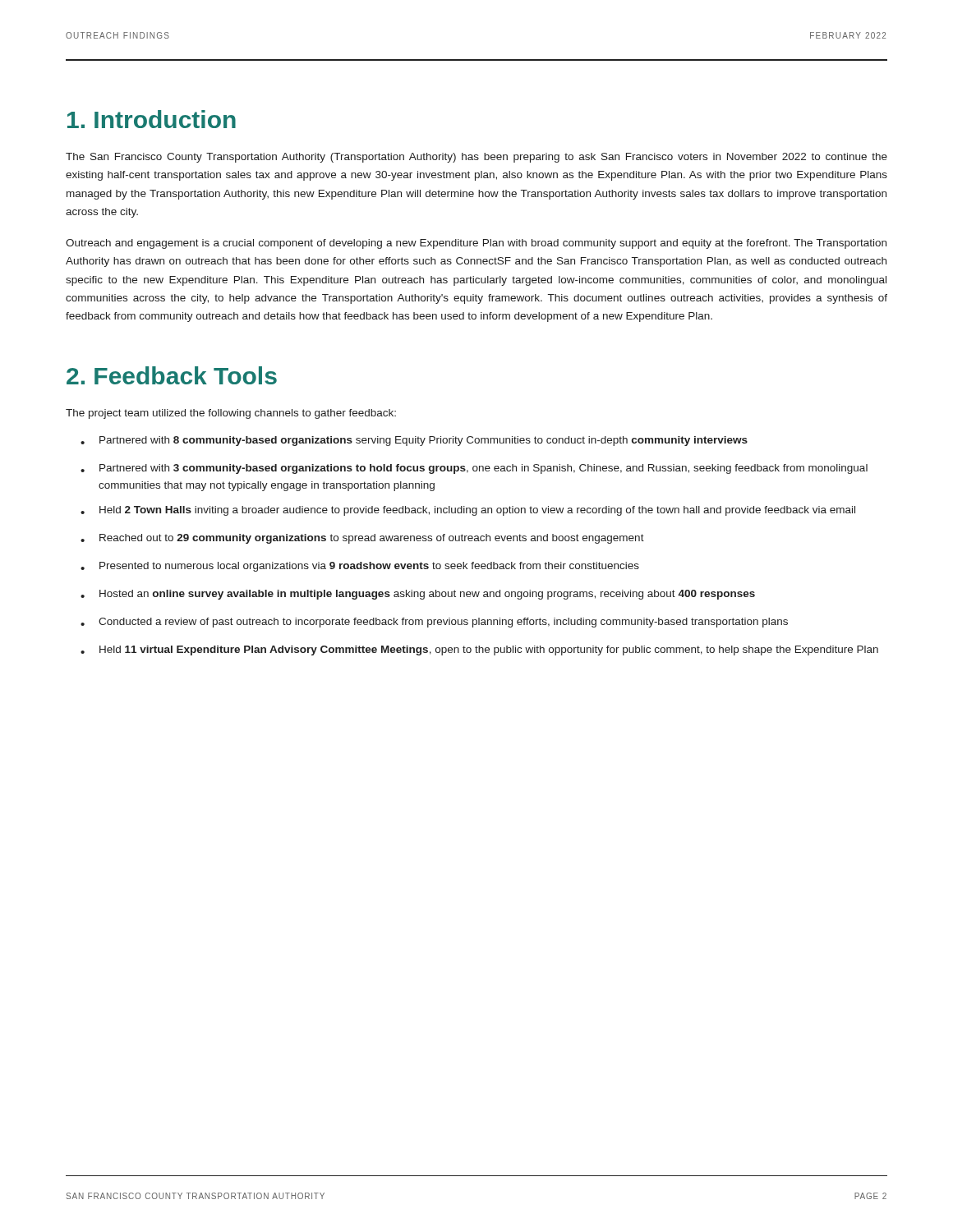Screen dimensions: 1232x953
Task: Find the list item that reads "• Held 2 Town Halls inviting a broader"
Action: (484, 512)
